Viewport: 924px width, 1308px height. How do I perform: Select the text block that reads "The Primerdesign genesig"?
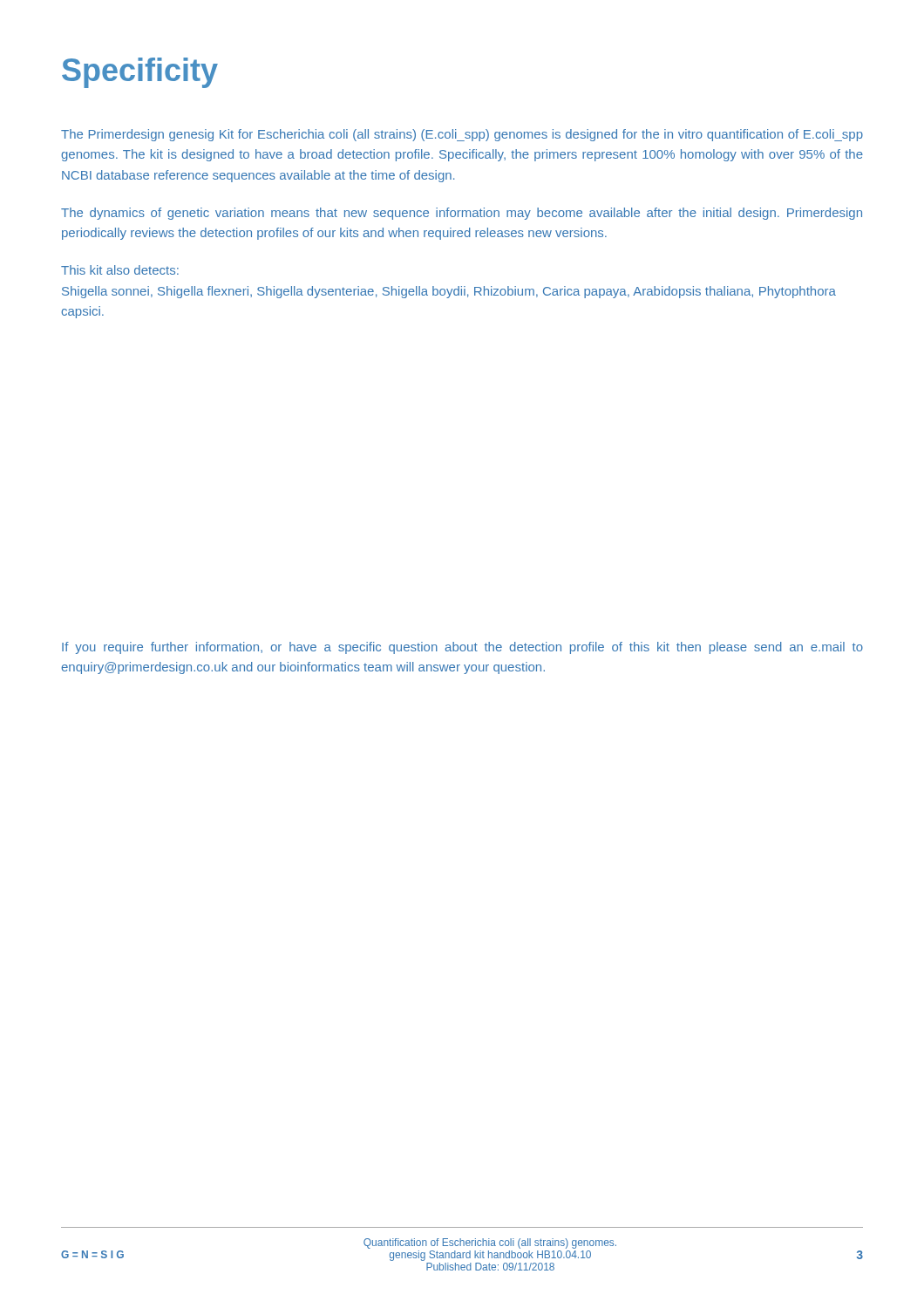coord(462,154)
